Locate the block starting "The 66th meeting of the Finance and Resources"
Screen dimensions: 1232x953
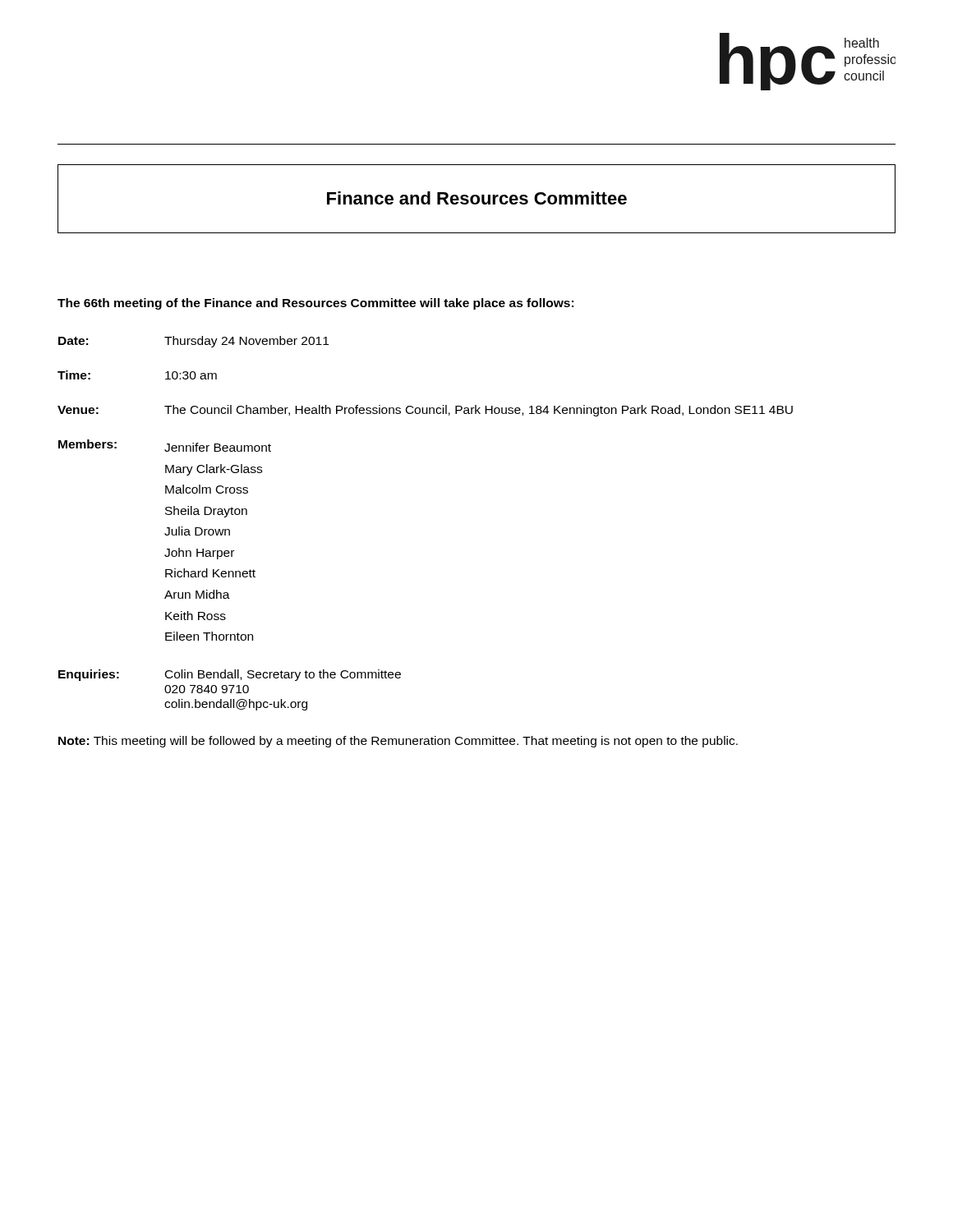point(316,303)
